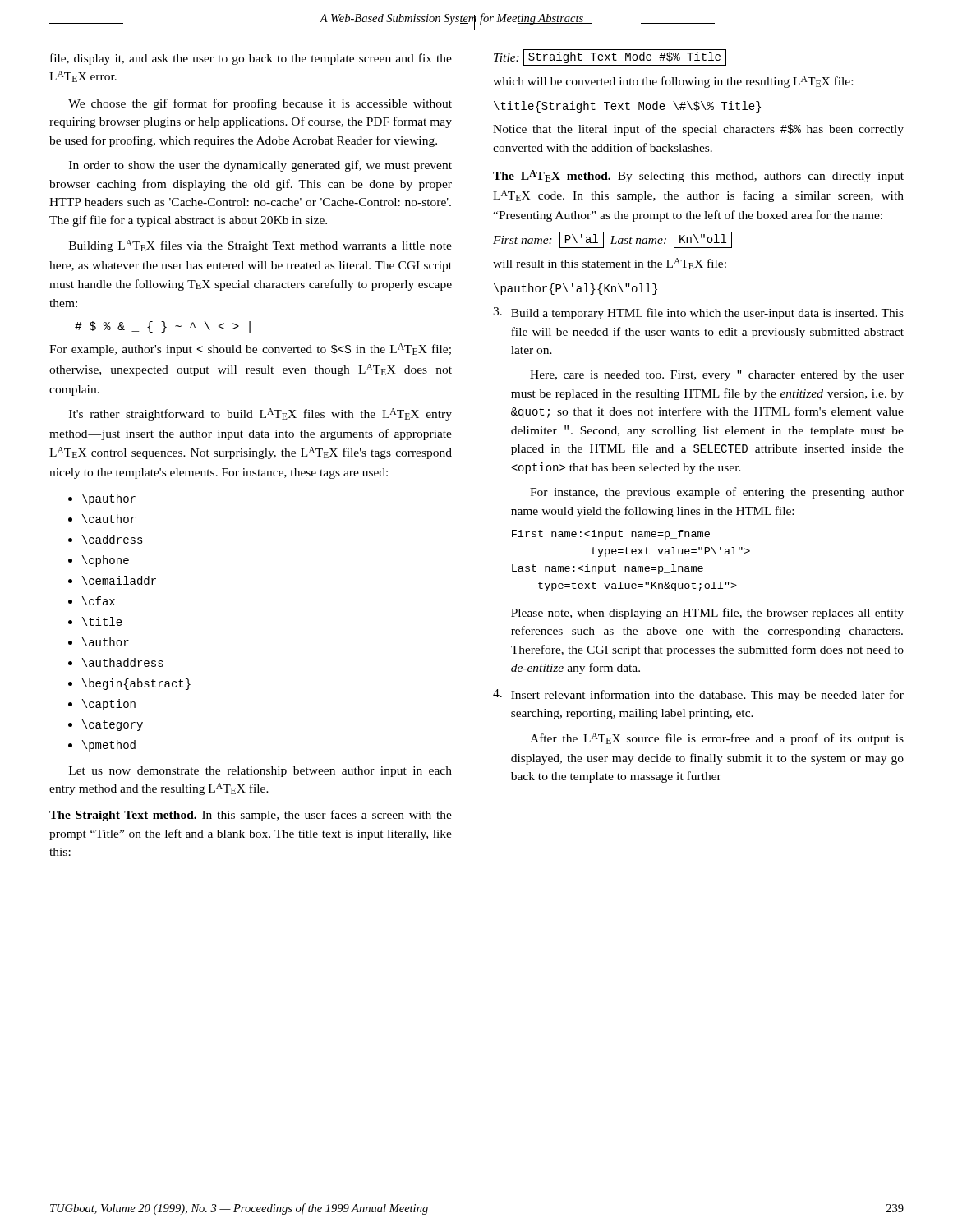Locate the text block containing "In order to show"
The image size is (953, 1232).
click(x=251, y=193)
